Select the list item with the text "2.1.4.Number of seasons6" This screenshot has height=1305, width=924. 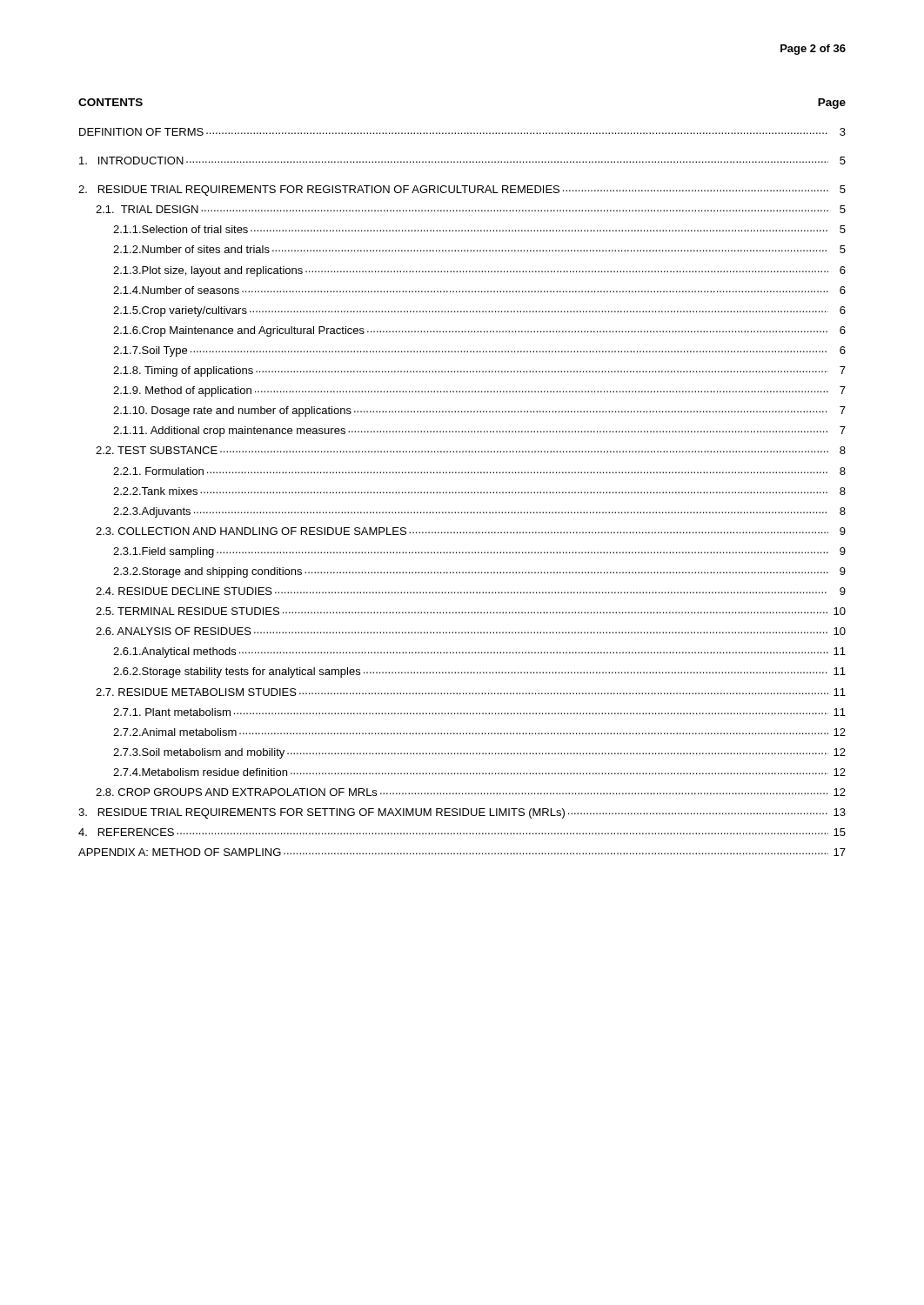tap(479, 290)
